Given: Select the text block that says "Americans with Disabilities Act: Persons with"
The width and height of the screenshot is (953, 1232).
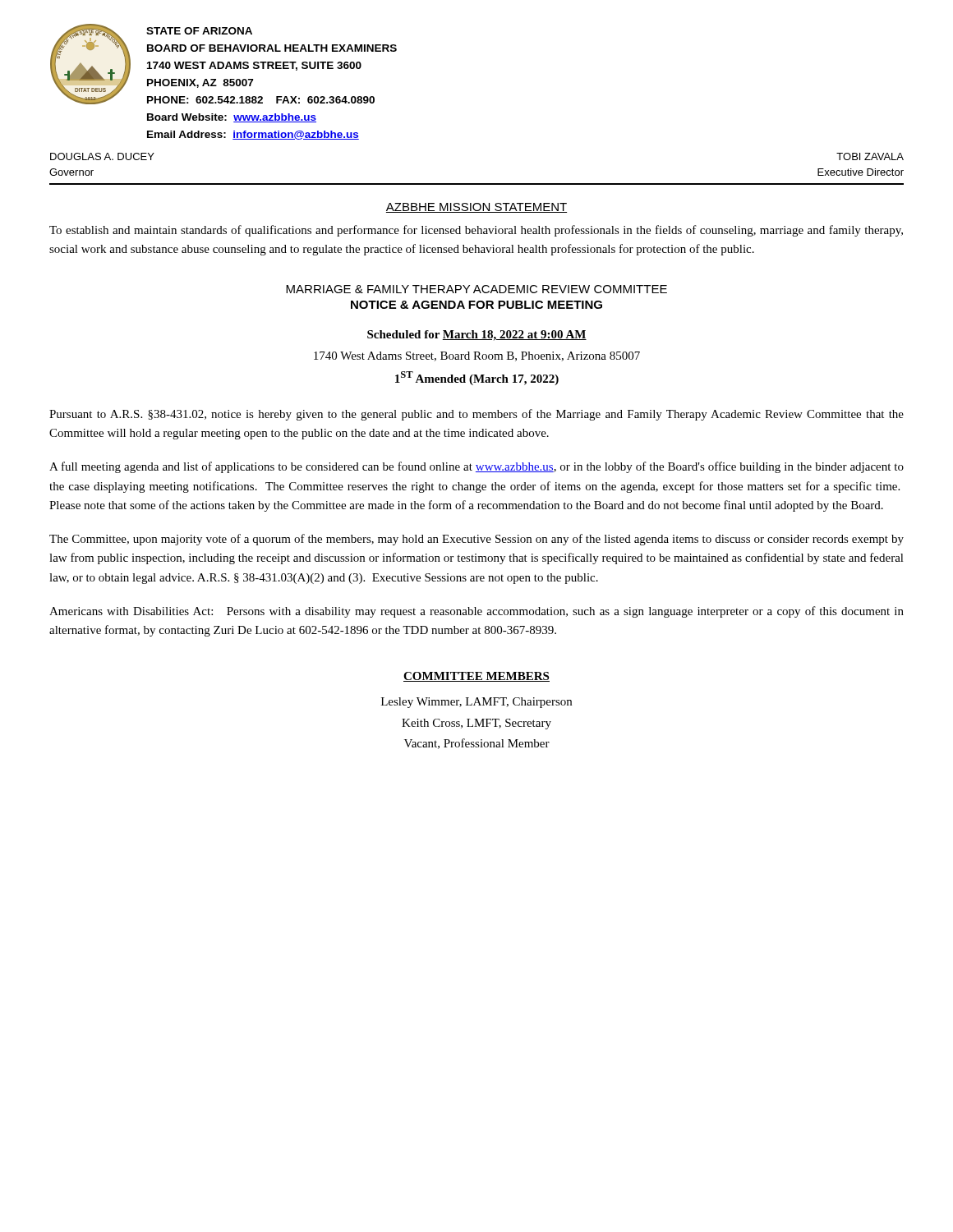Looking at the screenshot, I should point(476,620).
